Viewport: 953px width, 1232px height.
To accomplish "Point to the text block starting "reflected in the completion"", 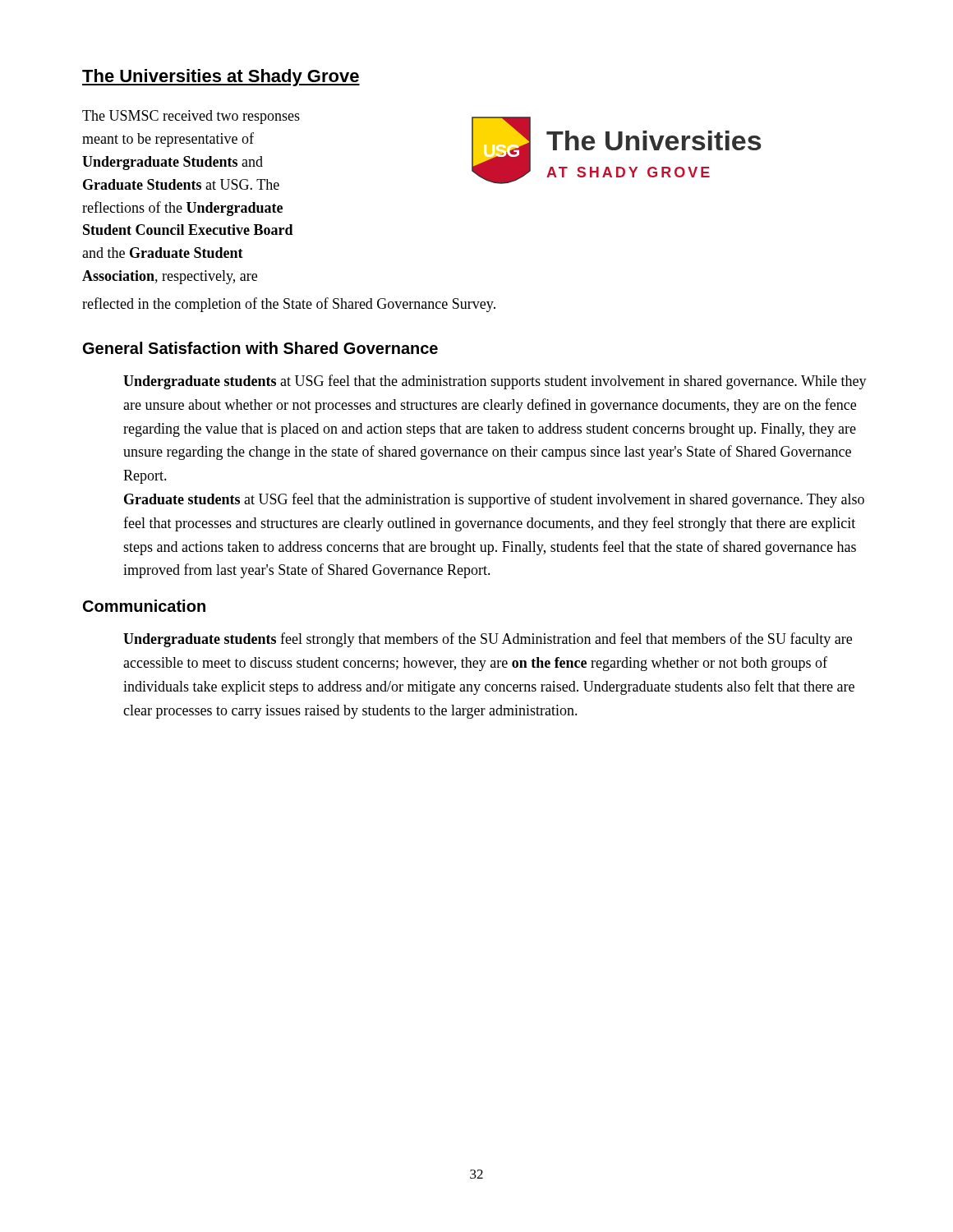I will pos(289,304).
